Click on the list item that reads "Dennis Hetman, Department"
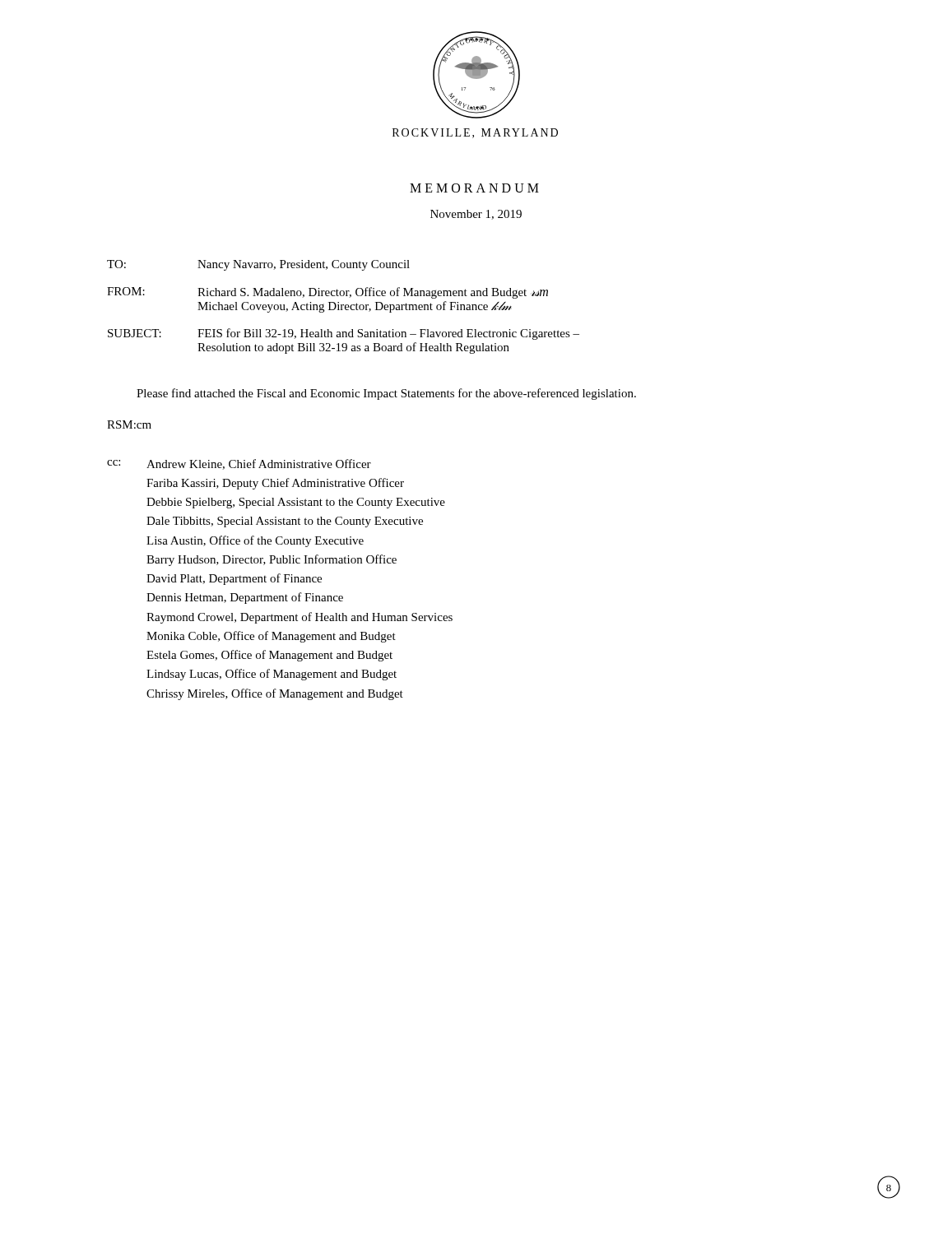 245,597
